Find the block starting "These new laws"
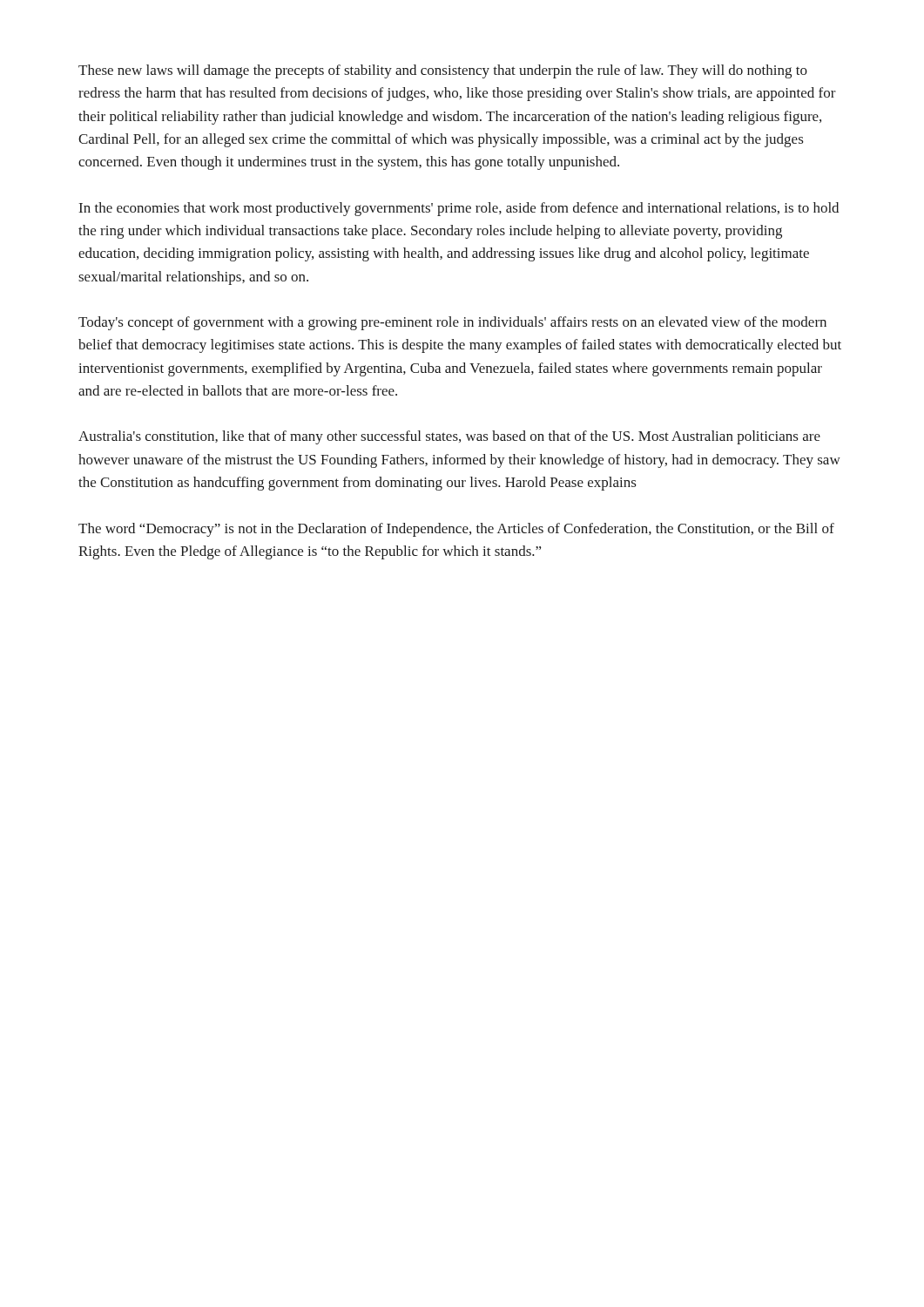Screen dimensions: 1307x924 click(x=457, y=116)
